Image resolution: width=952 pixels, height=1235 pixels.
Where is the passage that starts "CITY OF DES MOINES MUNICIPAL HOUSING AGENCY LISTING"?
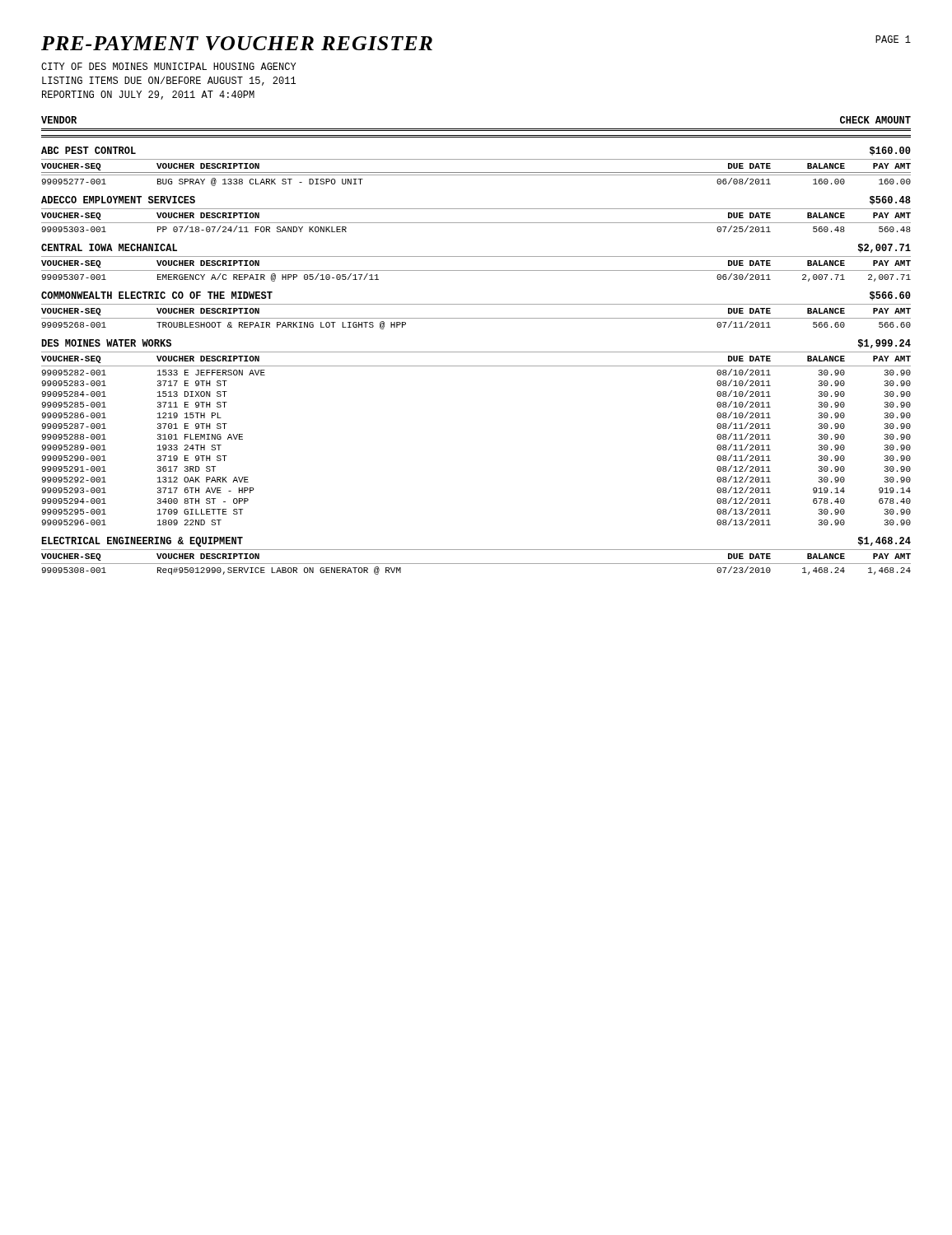pos(169,82)
